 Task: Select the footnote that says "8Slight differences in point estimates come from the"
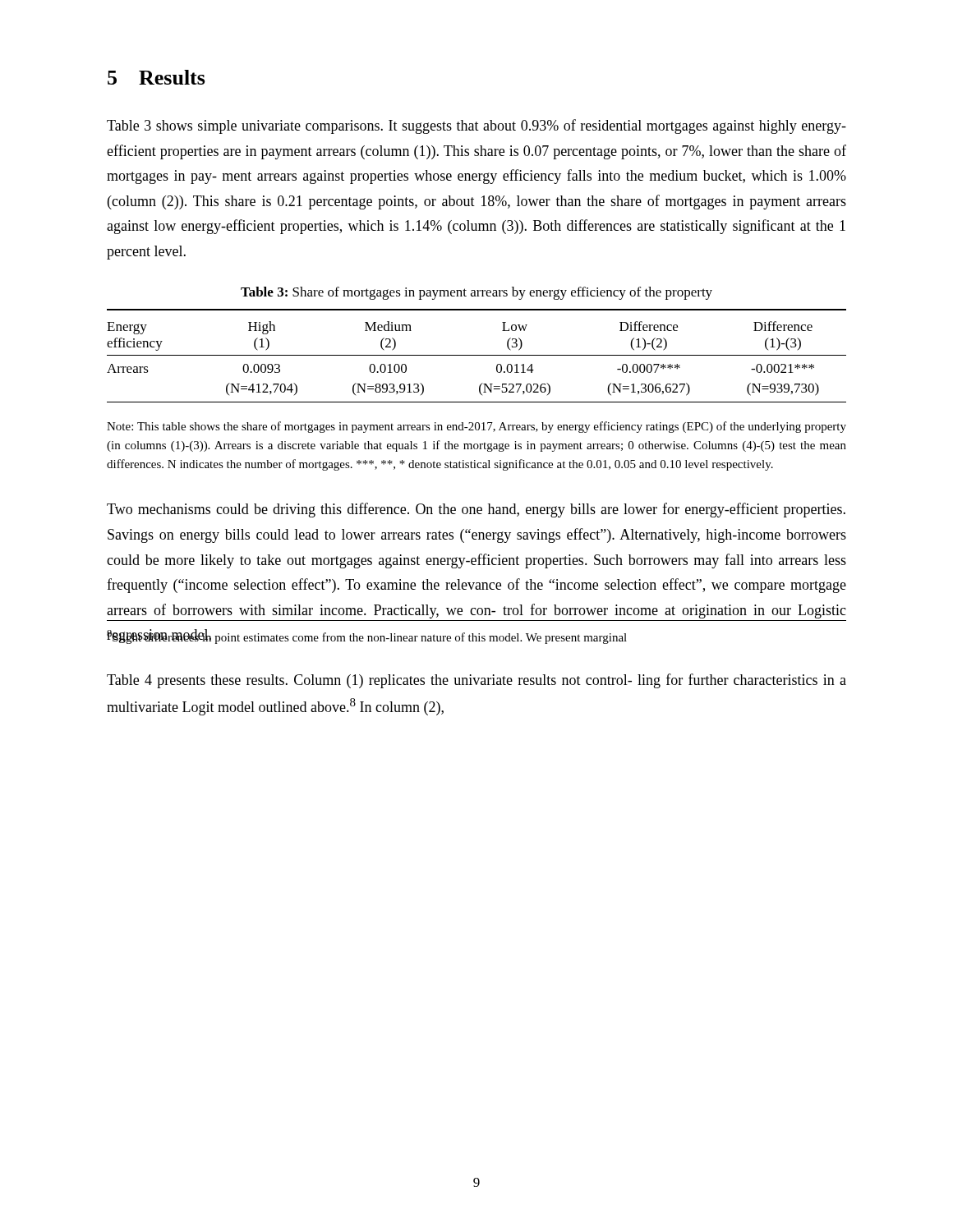coord(367,635)
